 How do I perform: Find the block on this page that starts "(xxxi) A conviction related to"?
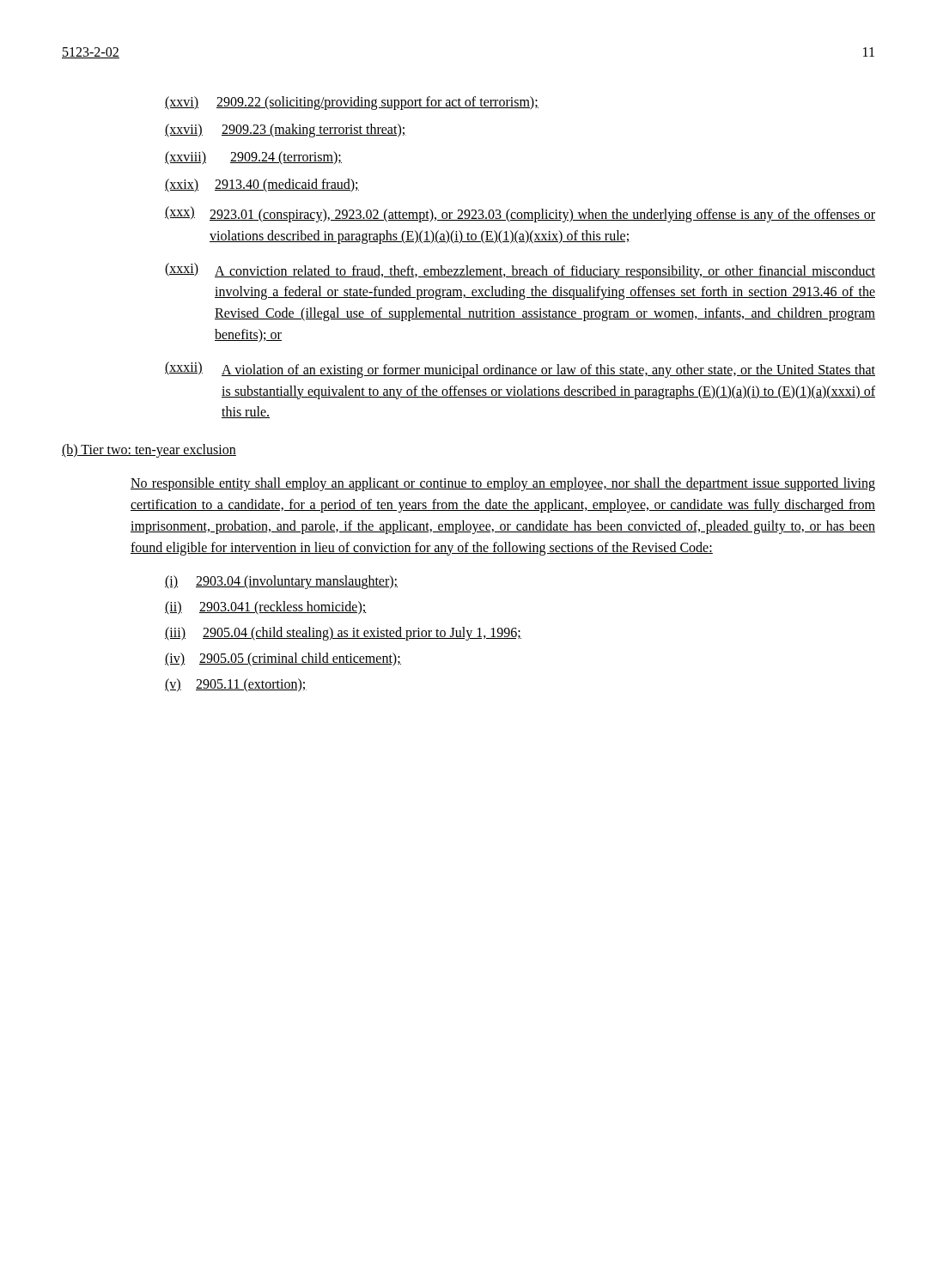pyautogui.click(x=520, y=303)
